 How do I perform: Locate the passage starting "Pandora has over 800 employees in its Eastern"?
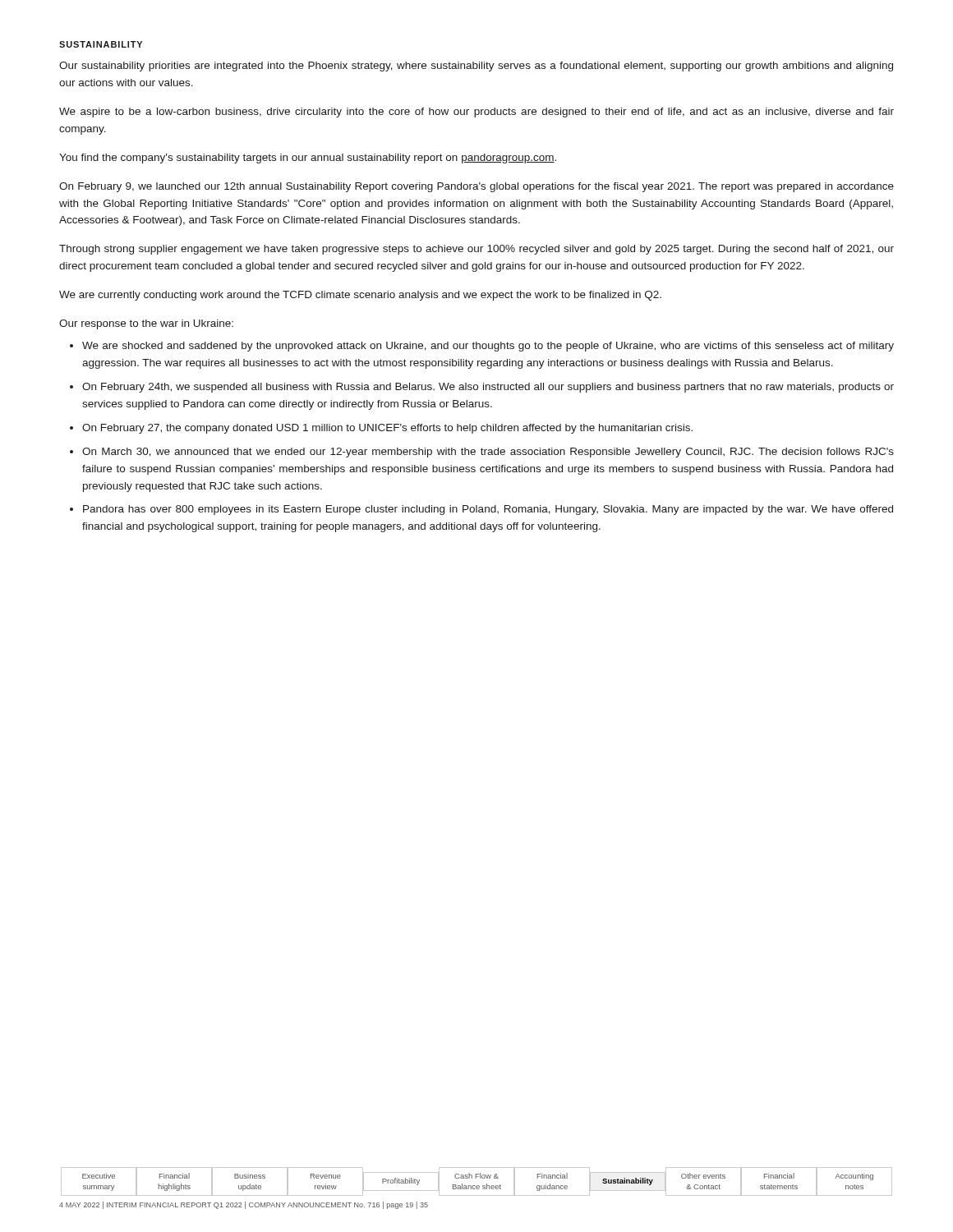[x=488, y=518]
